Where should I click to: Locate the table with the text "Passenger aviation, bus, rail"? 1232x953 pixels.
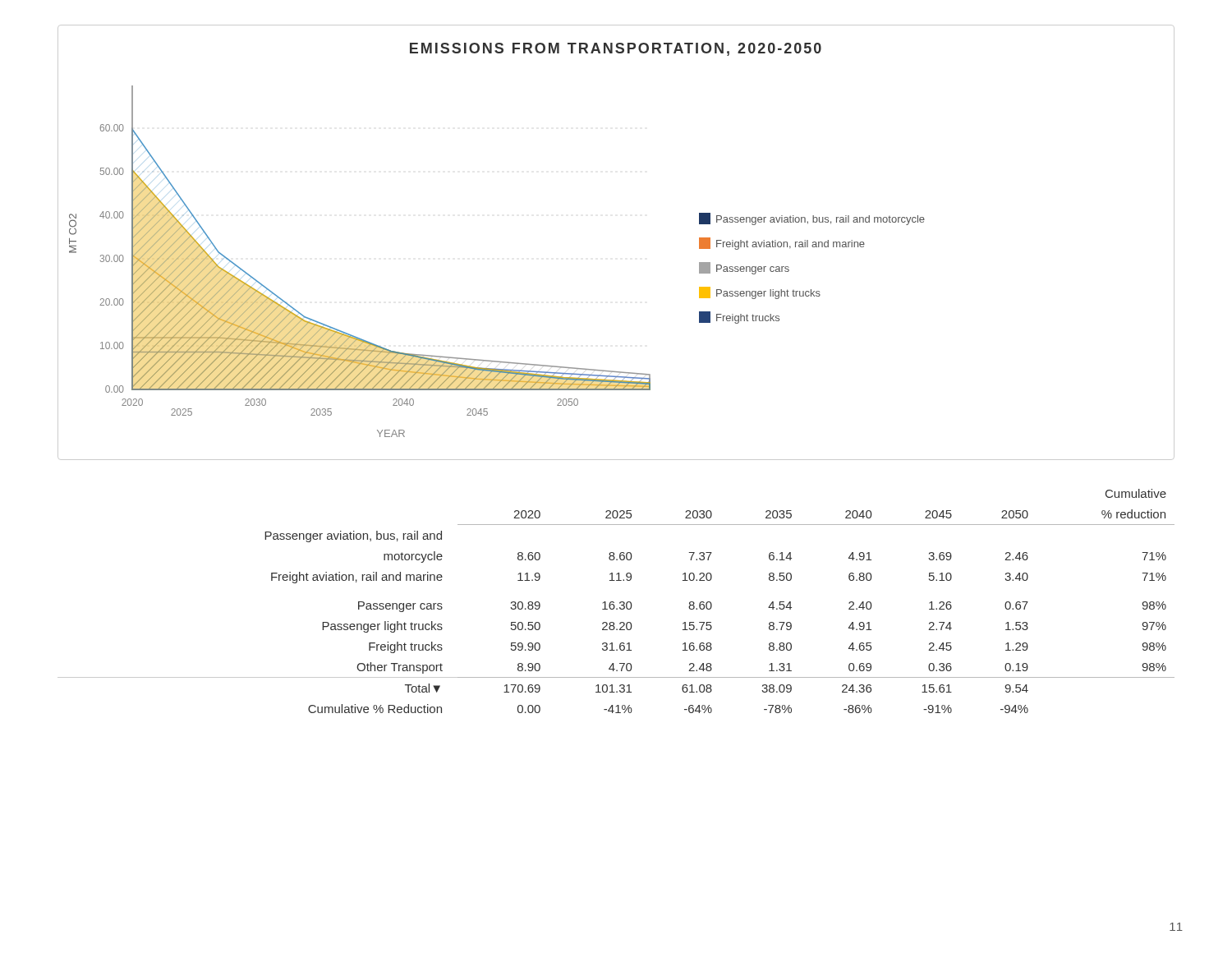[x=616, y=601]
